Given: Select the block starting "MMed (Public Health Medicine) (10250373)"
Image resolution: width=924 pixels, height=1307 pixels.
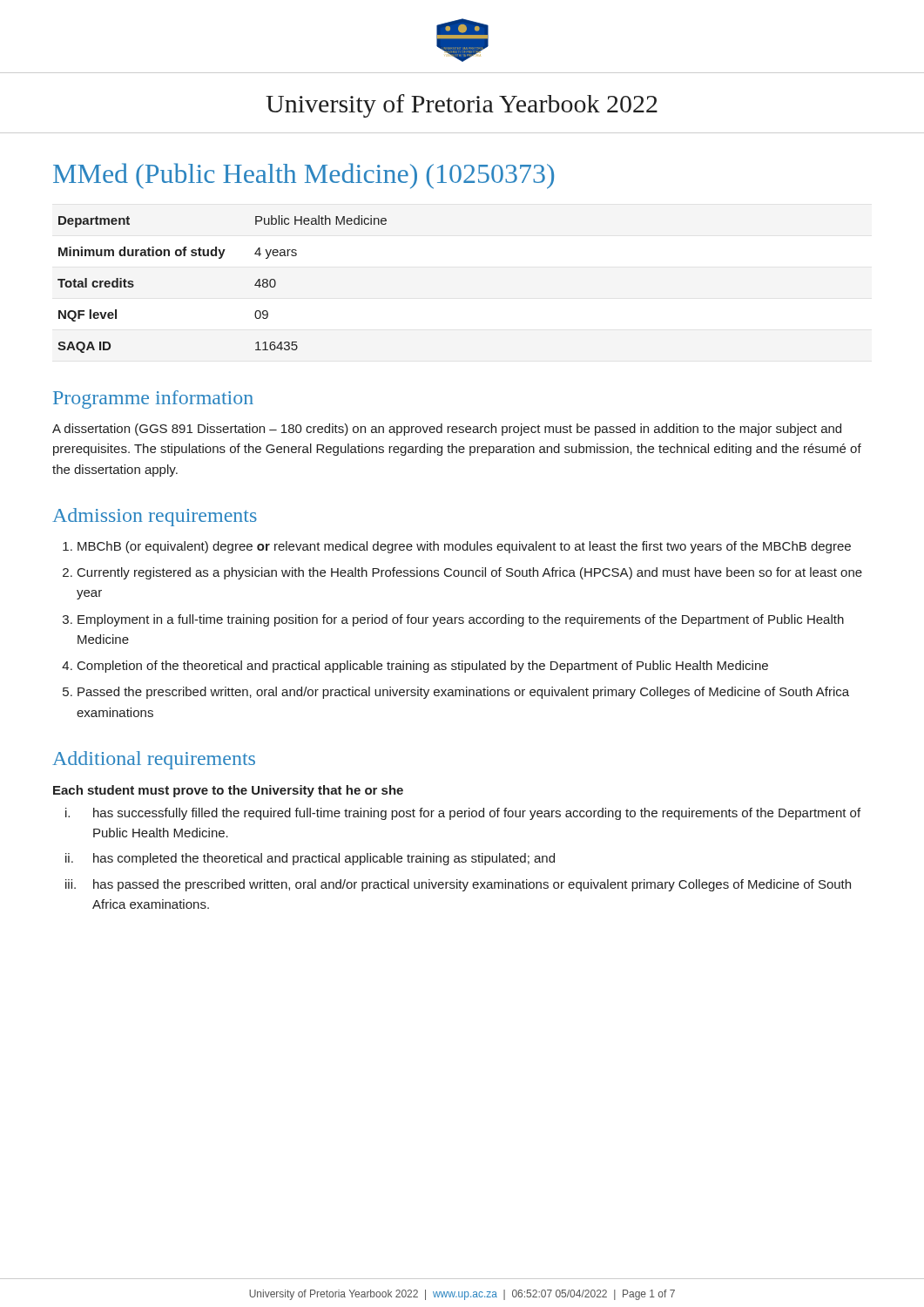Looking at the screenshot, I should coord(462,174).
